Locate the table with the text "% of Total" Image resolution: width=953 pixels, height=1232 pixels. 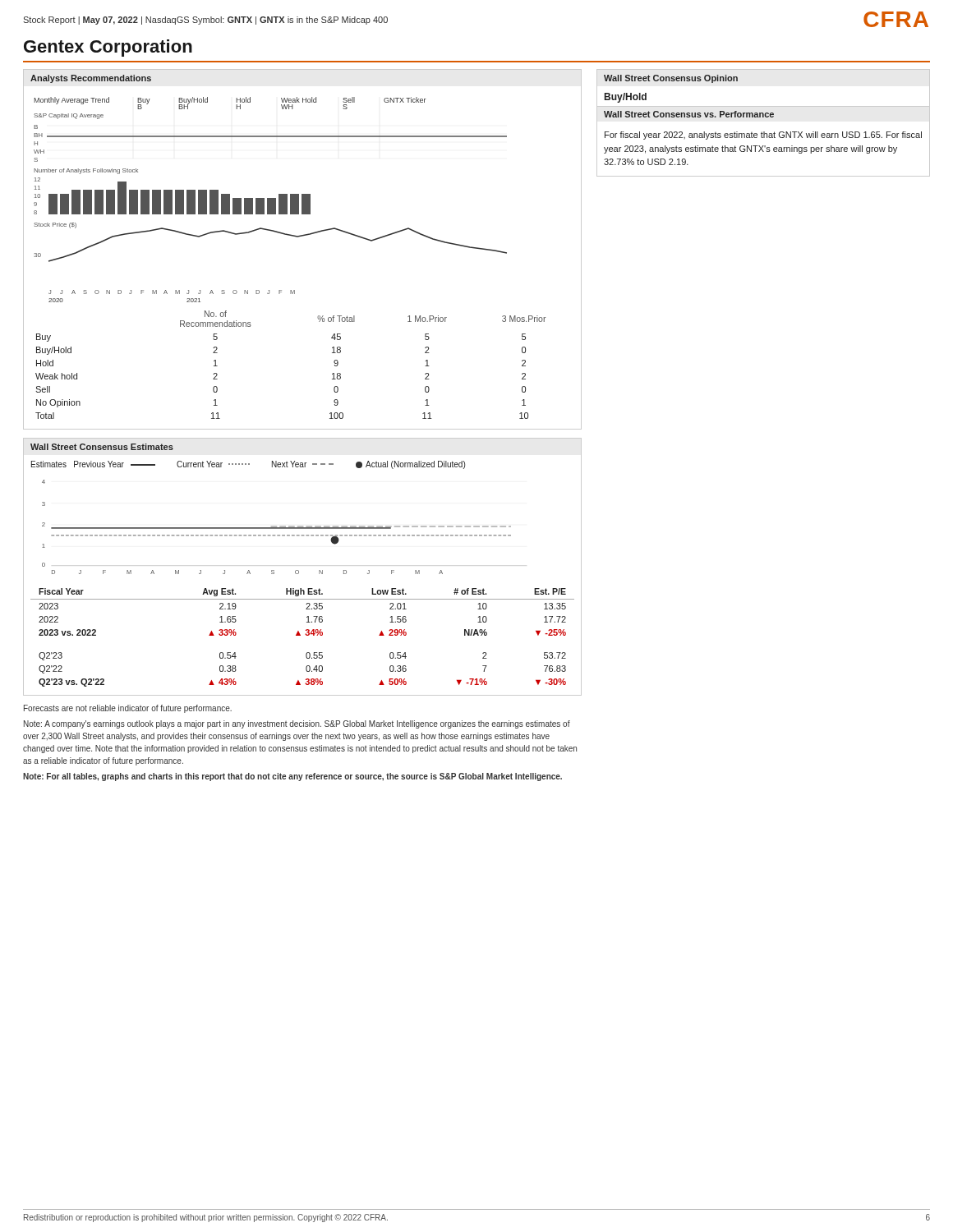pos(302,365)
